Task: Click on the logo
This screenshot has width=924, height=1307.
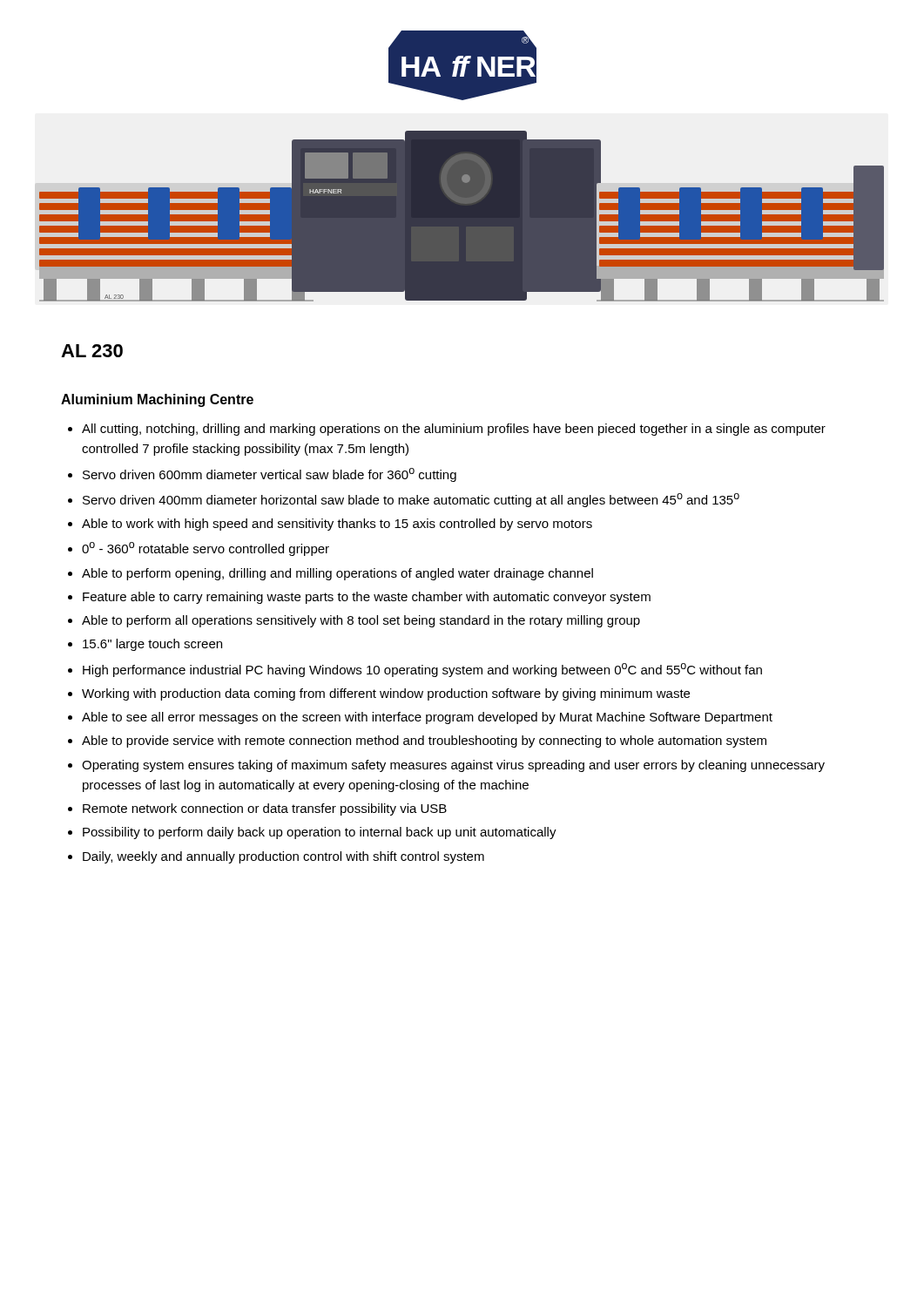Action: click(462, 67)
